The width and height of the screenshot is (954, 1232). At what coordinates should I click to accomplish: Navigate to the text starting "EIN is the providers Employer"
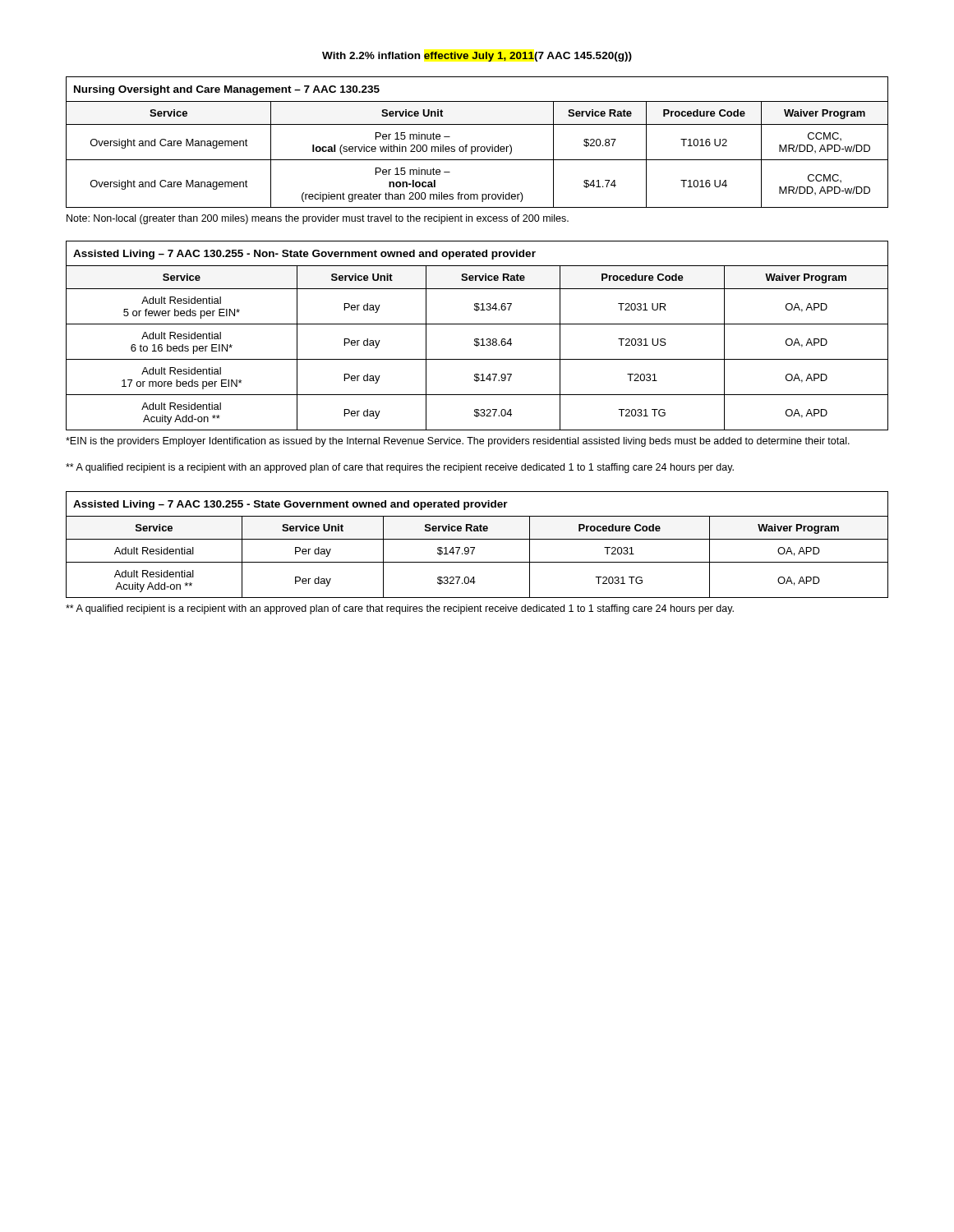[x=458, y=441]
